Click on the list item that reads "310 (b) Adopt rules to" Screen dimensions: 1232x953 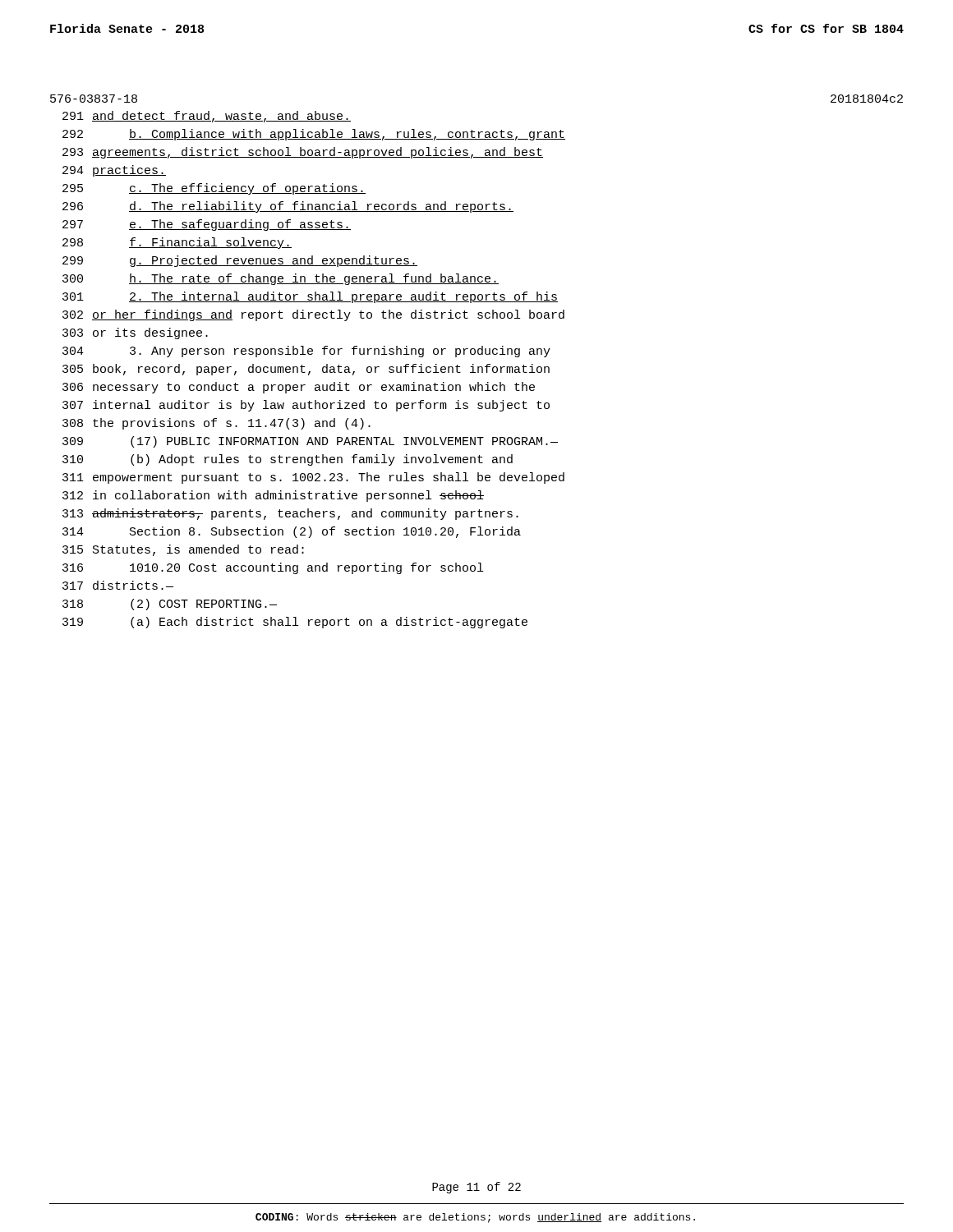[x=476, y=460]
